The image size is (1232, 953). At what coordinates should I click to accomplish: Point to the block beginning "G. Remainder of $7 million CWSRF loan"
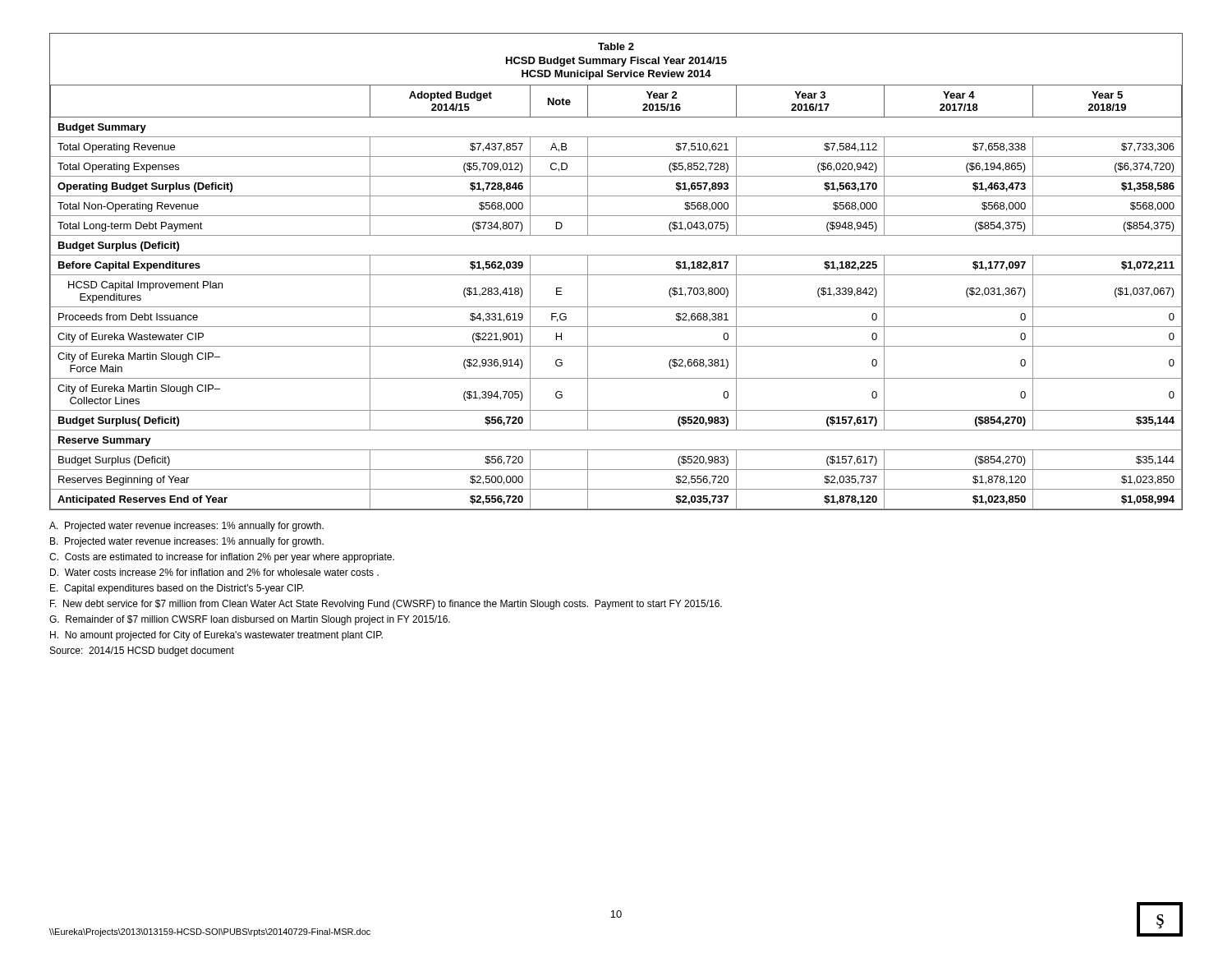click(250, 619)
